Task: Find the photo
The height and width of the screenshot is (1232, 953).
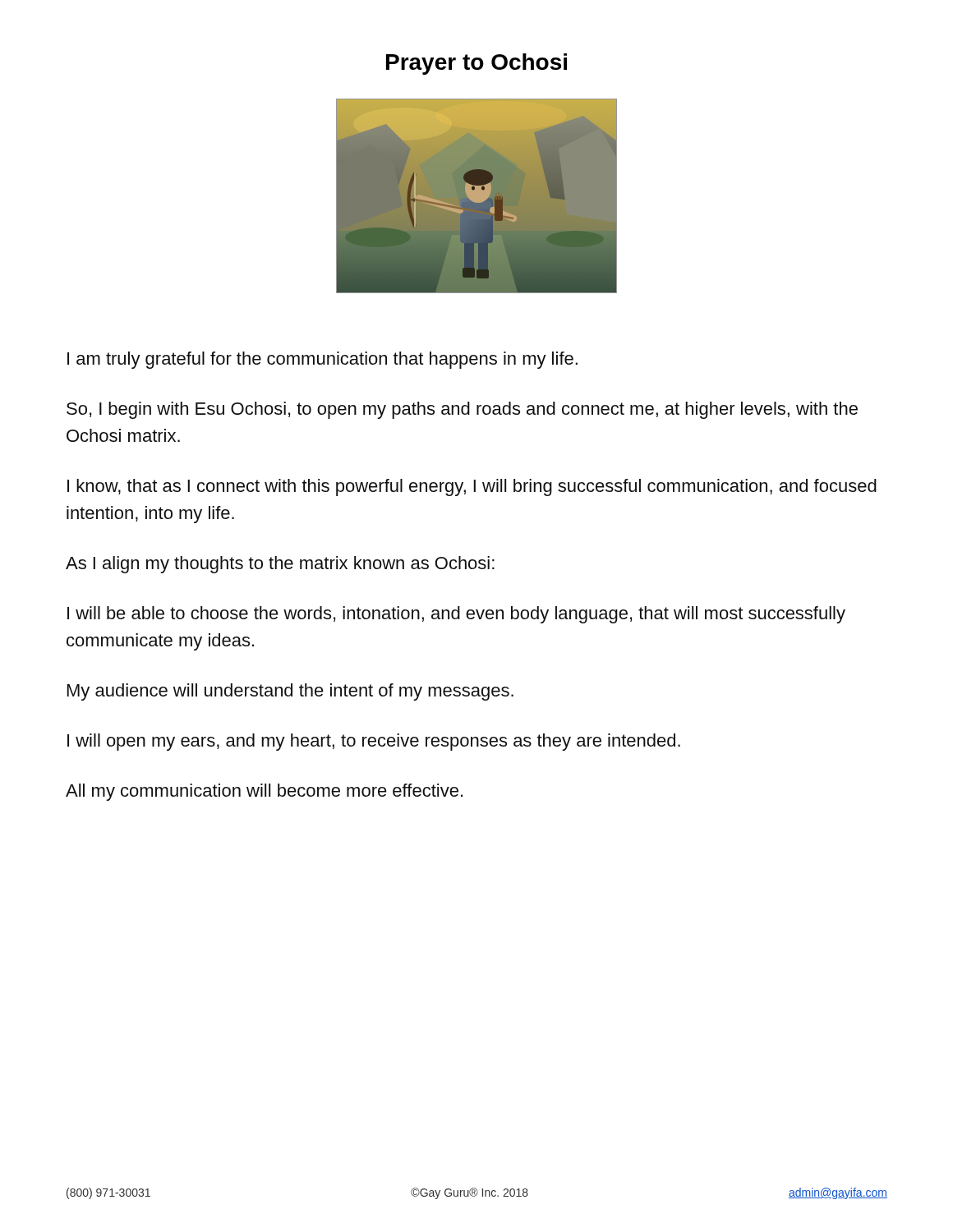Action: [x=476, y=196]
